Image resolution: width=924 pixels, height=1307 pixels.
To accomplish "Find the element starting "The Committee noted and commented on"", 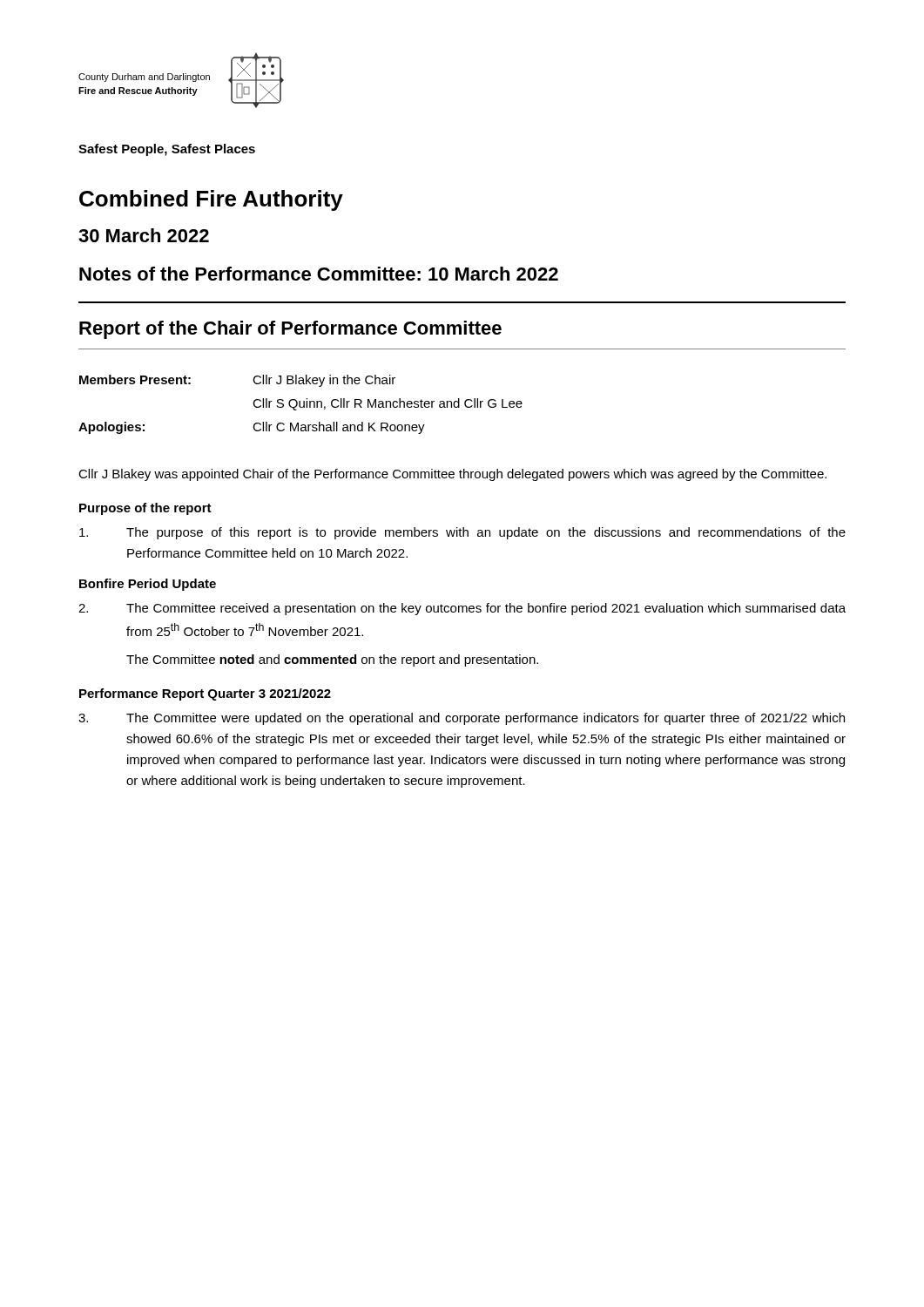I will click(333, 659).
